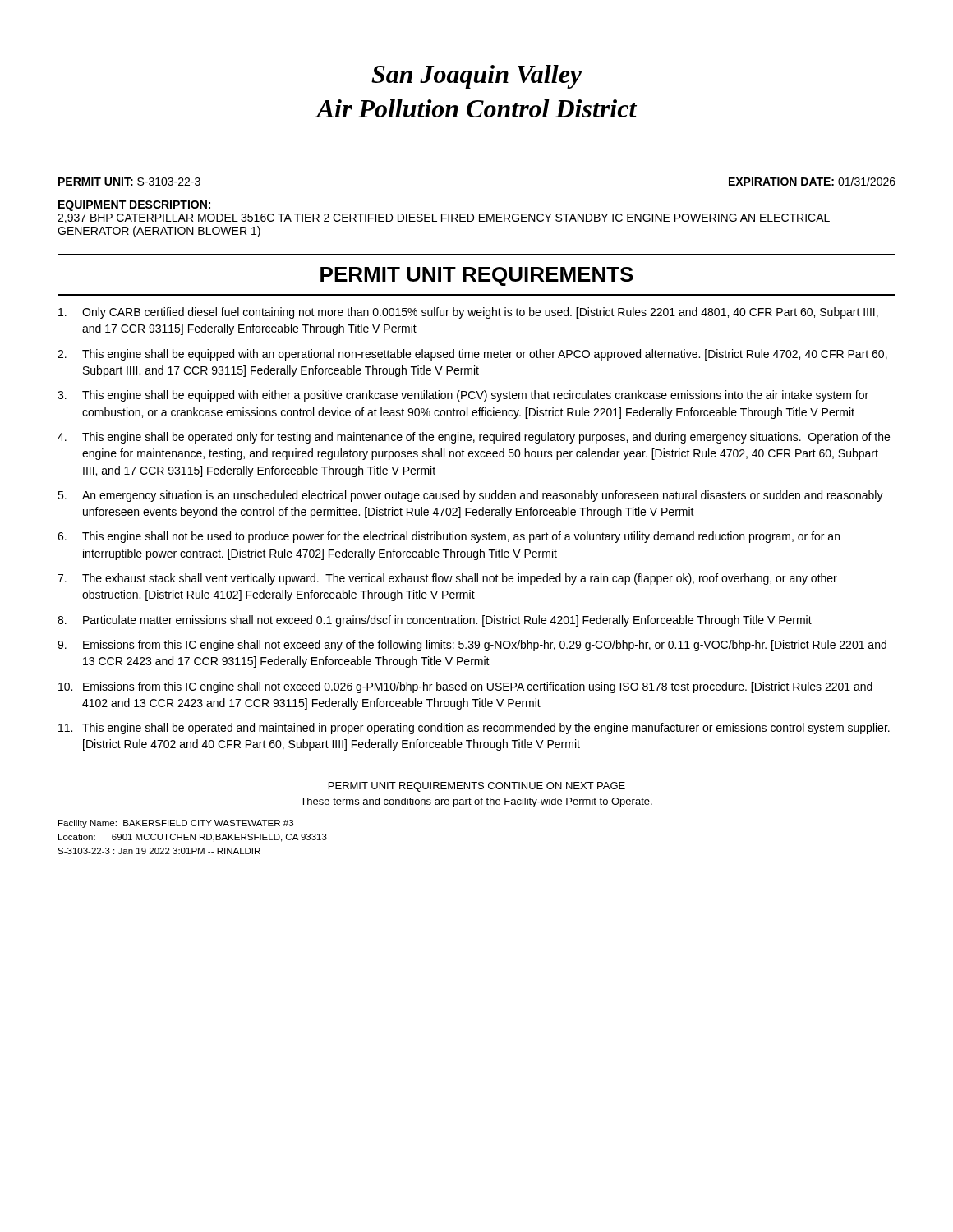Click on the region starting "San Joaquin ValleyAir Pollution Control District"
This screenshot has height=1232, width=953.
tap(476, 92)
